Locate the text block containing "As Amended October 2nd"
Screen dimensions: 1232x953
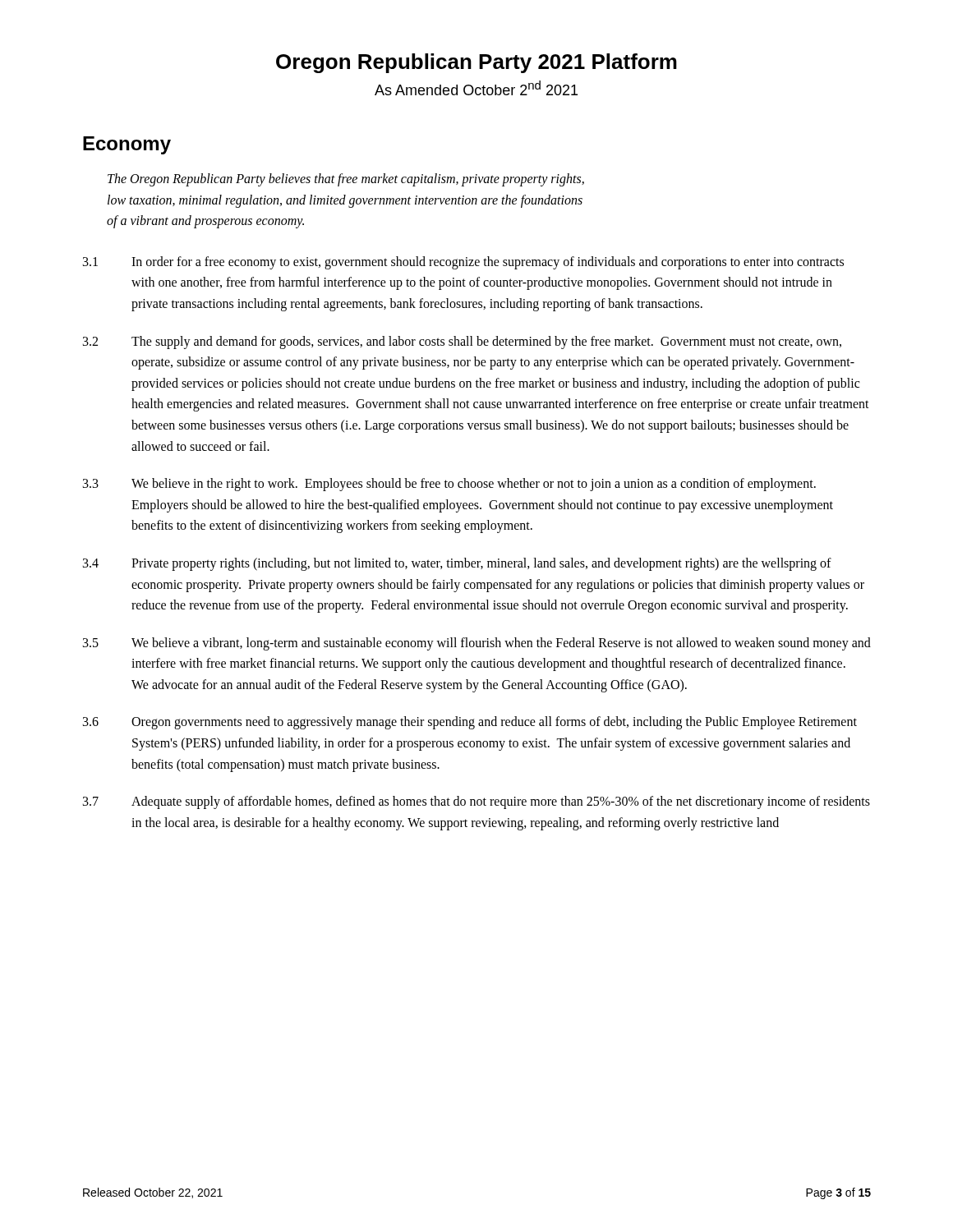(476, 88)
